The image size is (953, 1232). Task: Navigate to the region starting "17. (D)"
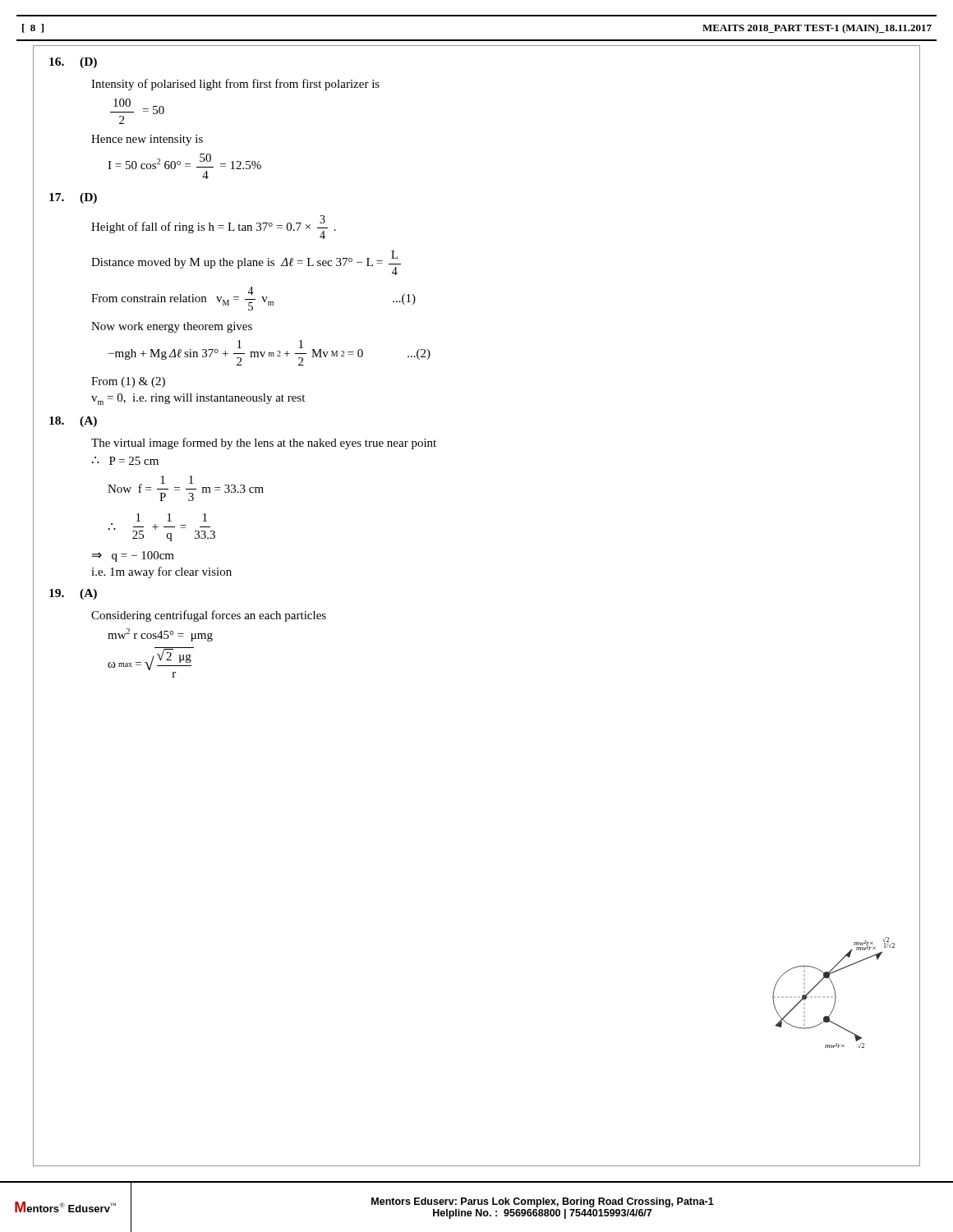87,198
